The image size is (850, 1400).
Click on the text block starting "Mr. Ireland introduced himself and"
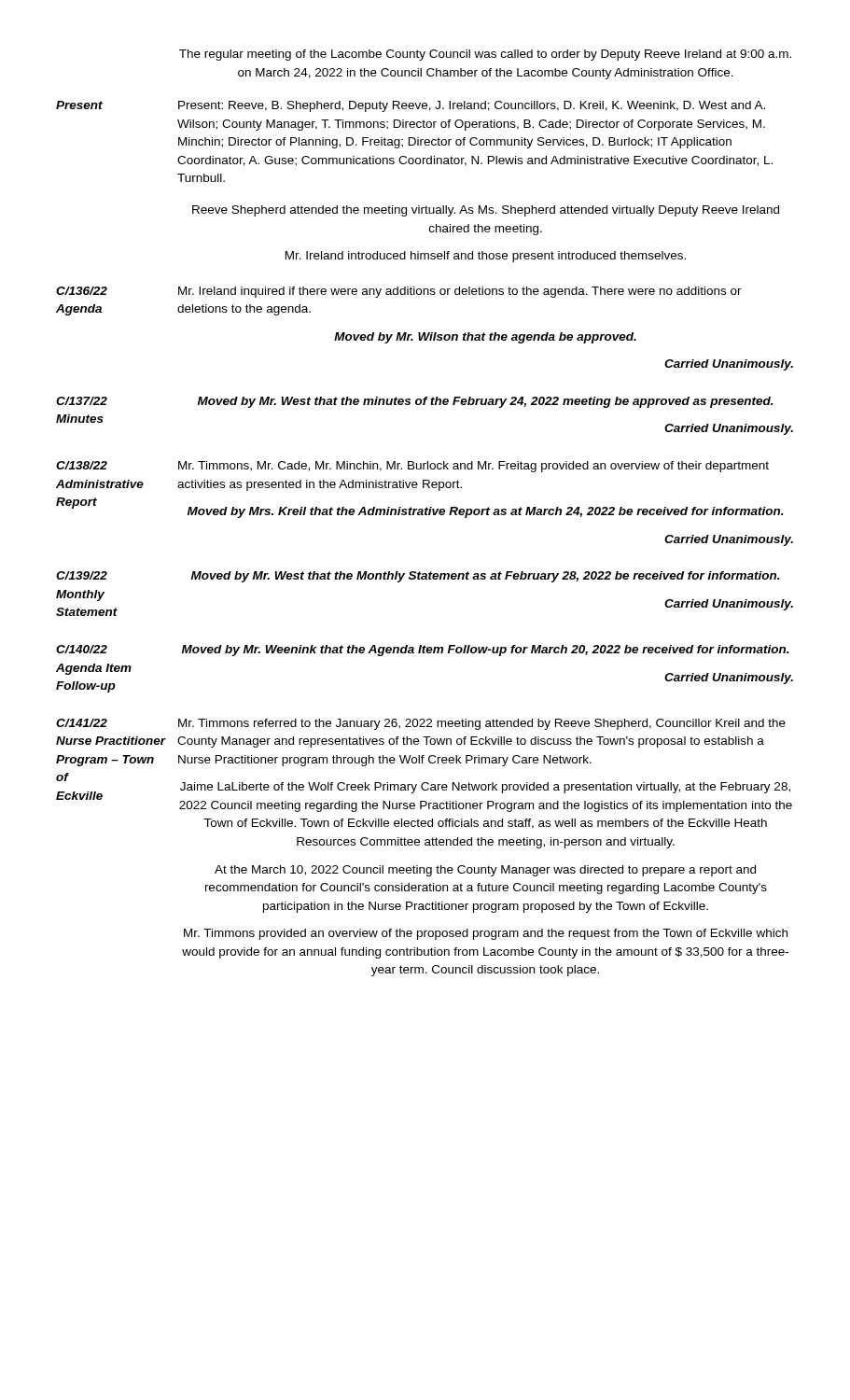pyautogui.click(x=486, y=256)
